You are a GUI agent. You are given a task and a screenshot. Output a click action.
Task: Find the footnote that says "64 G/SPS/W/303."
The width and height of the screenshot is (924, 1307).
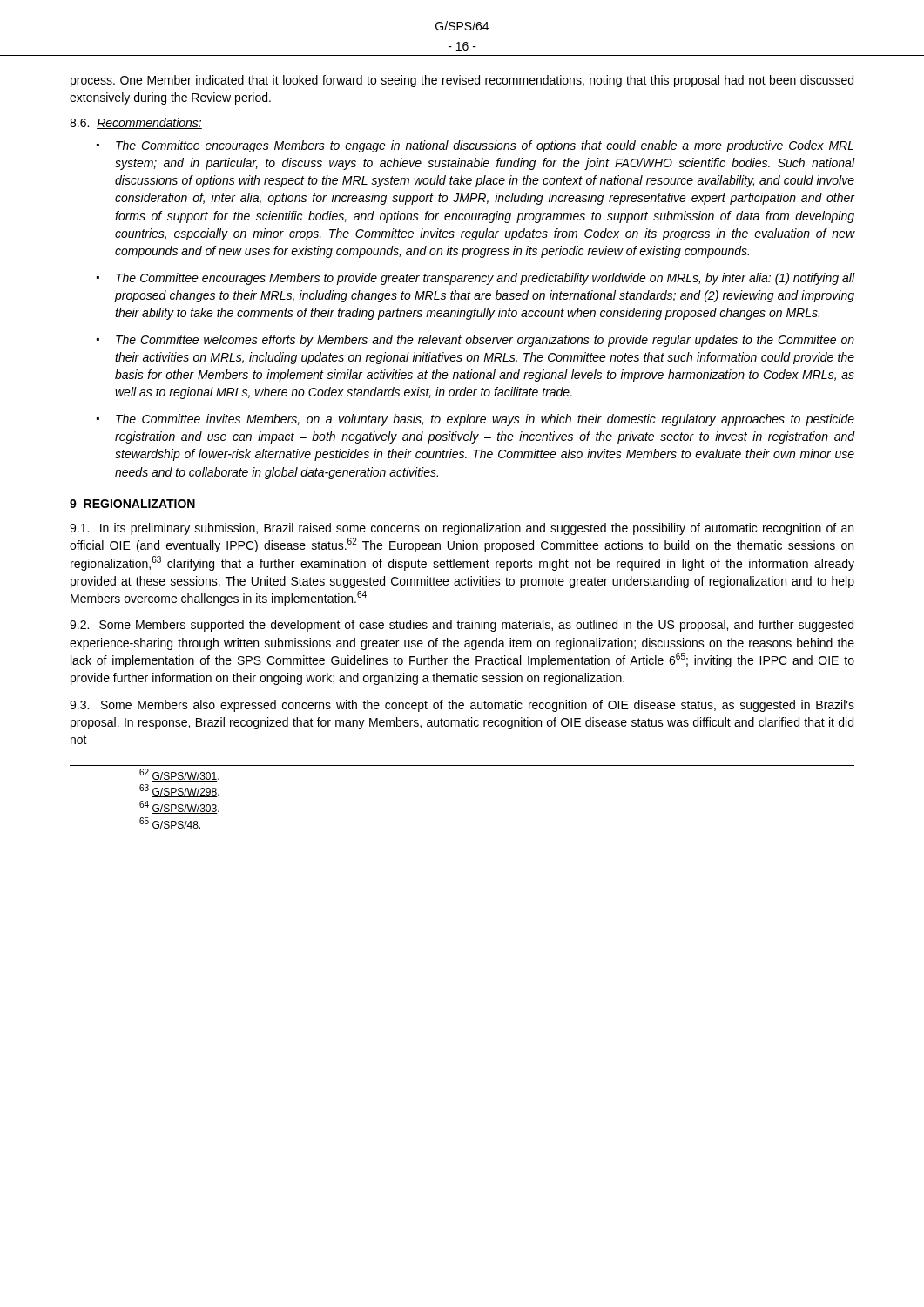145,808
